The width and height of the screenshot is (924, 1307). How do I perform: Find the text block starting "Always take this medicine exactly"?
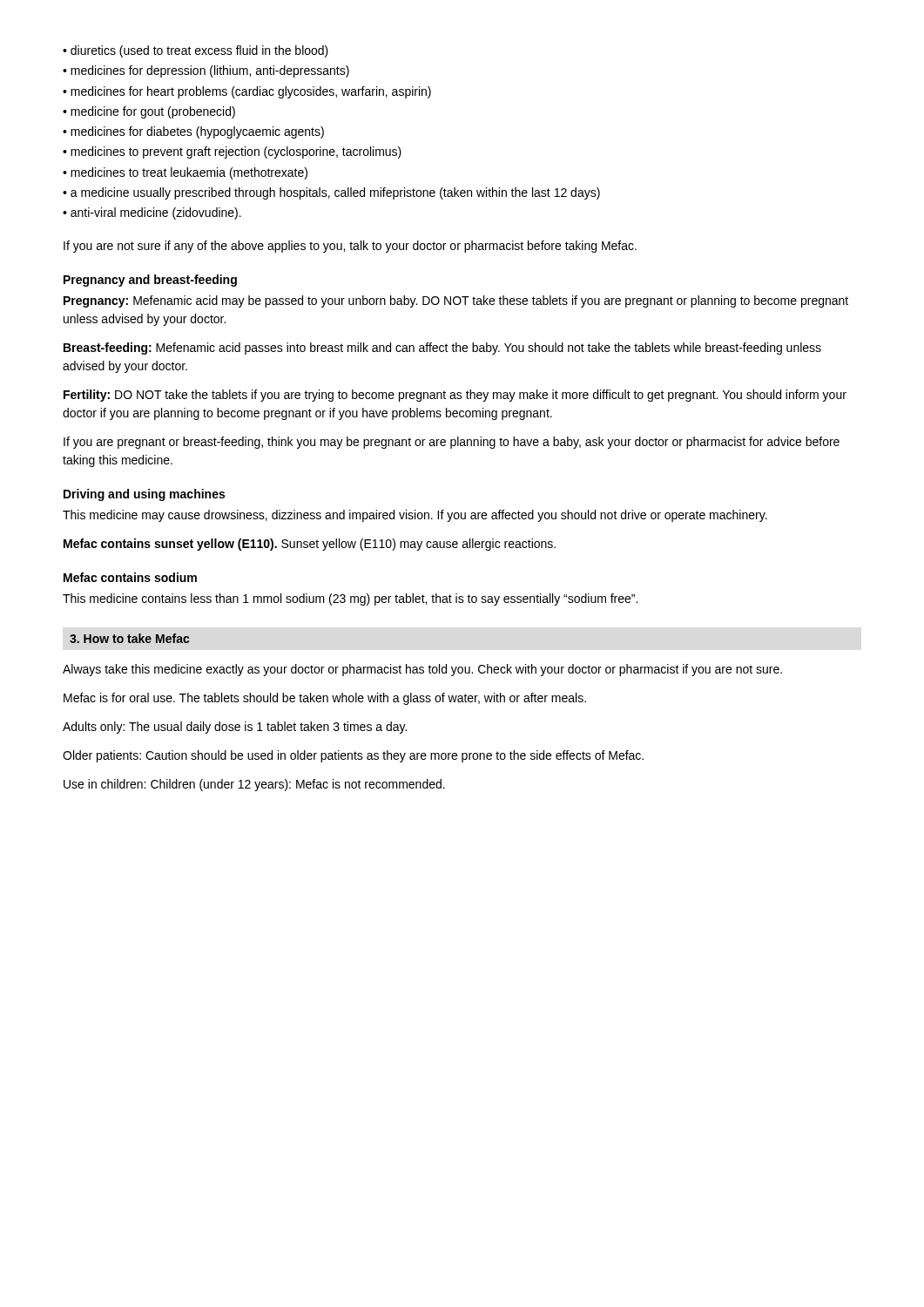423,669
